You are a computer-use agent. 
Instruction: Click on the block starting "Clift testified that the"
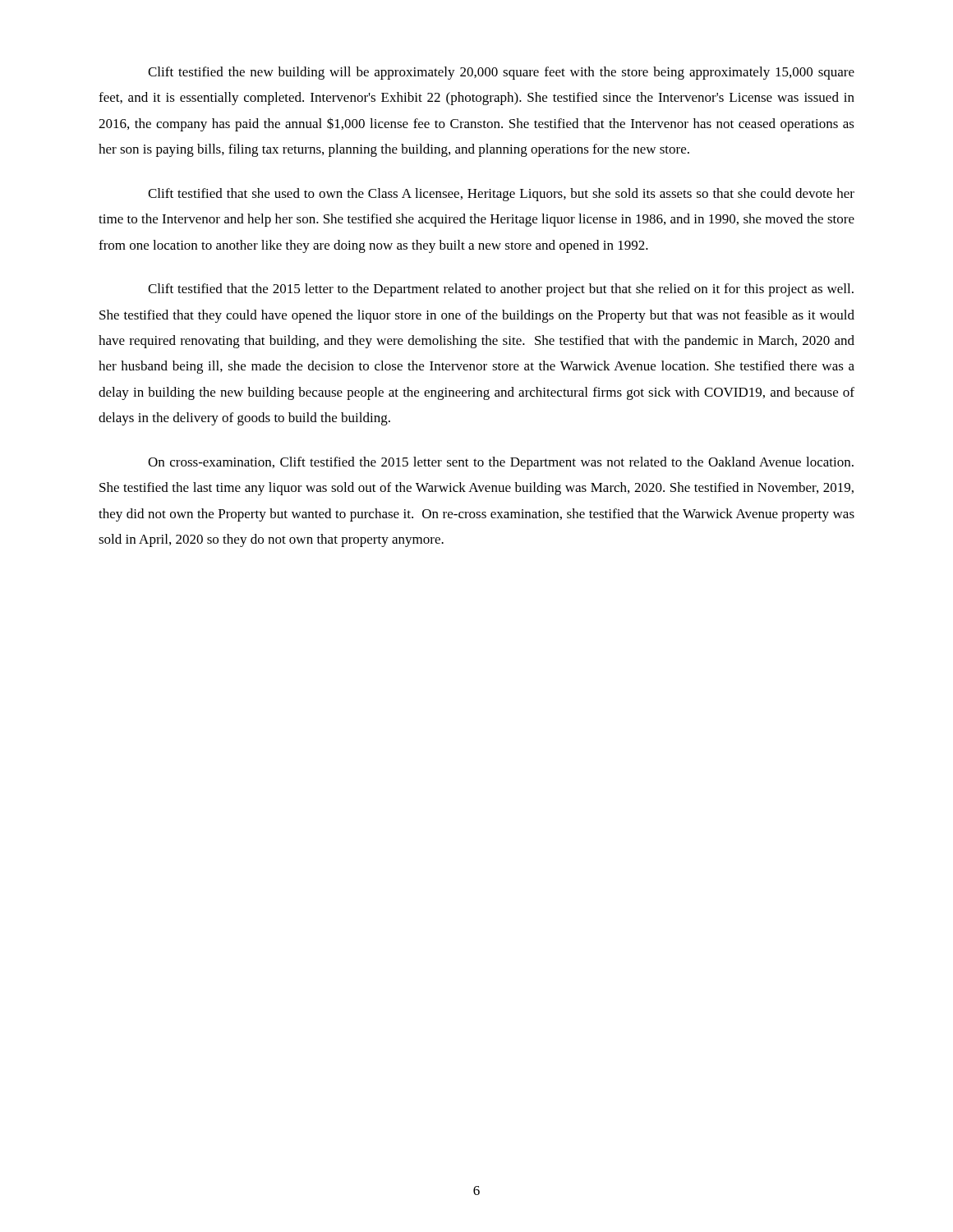coord(476,353)
